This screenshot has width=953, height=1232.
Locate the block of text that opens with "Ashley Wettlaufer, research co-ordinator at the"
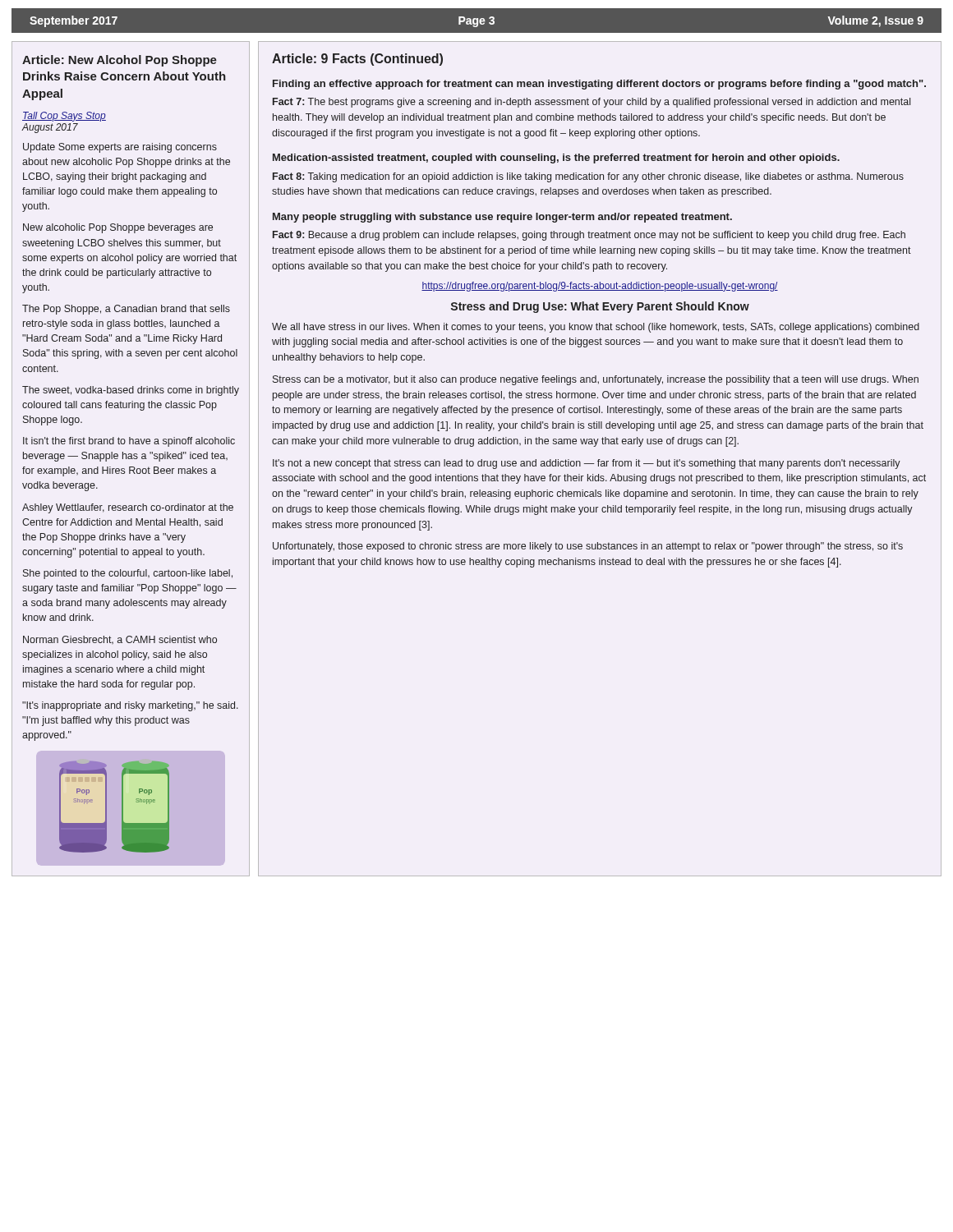point(128,530)
